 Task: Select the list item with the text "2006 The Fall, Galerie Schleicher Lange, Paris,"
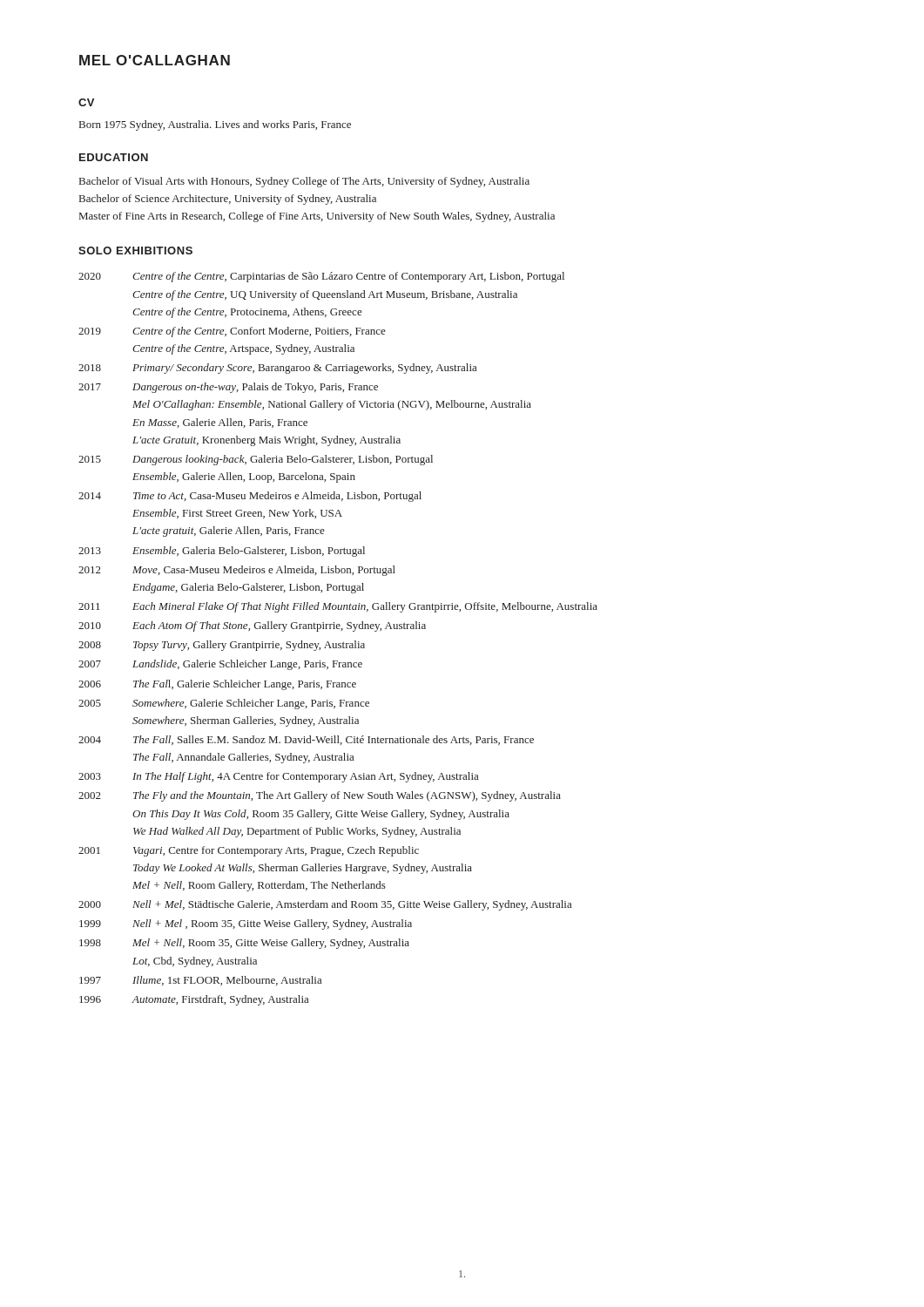[x=217, y=685]
